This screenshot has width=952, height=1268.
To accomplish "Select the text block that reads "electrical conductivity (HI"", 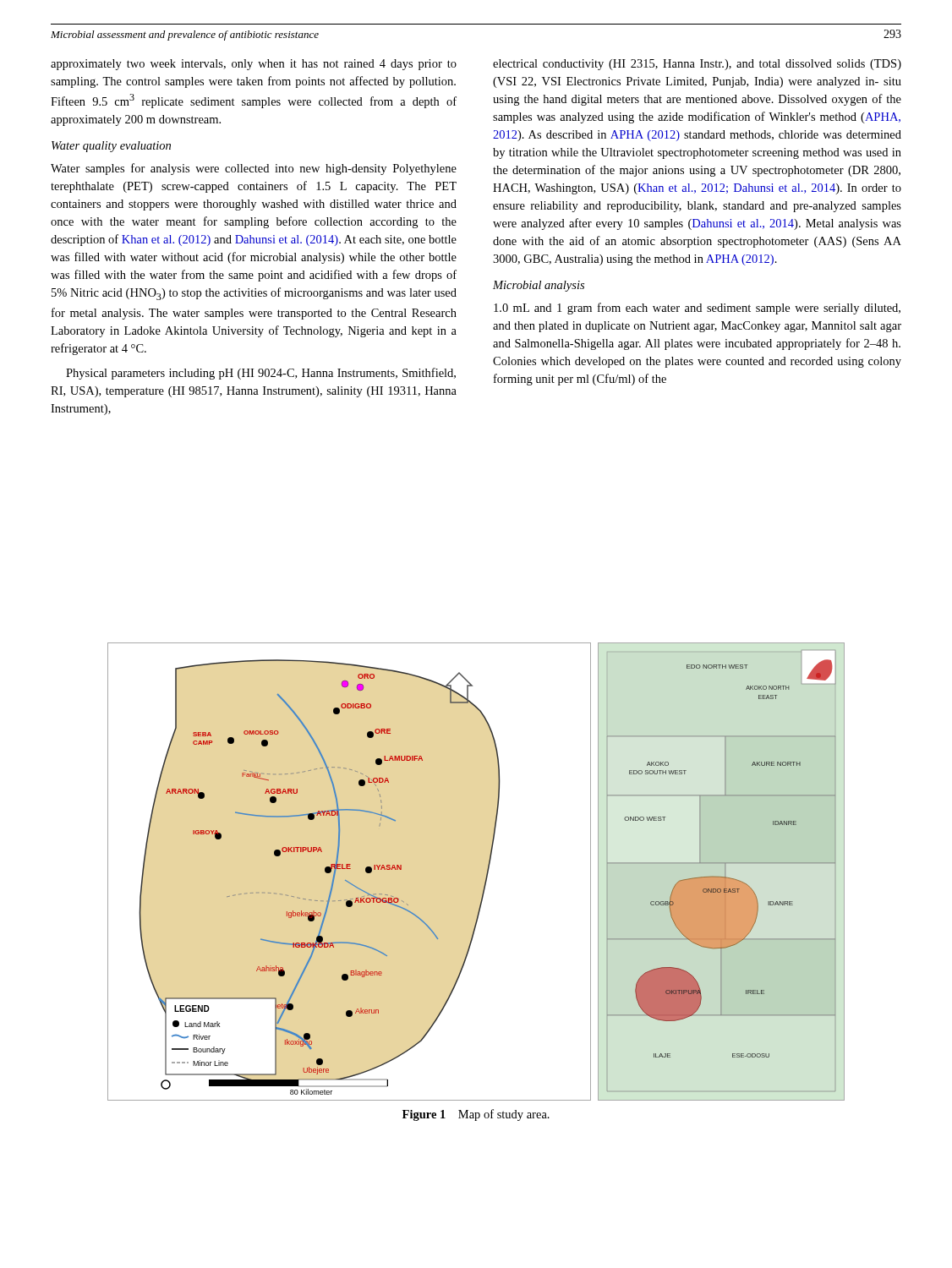I will coord(697,162).
